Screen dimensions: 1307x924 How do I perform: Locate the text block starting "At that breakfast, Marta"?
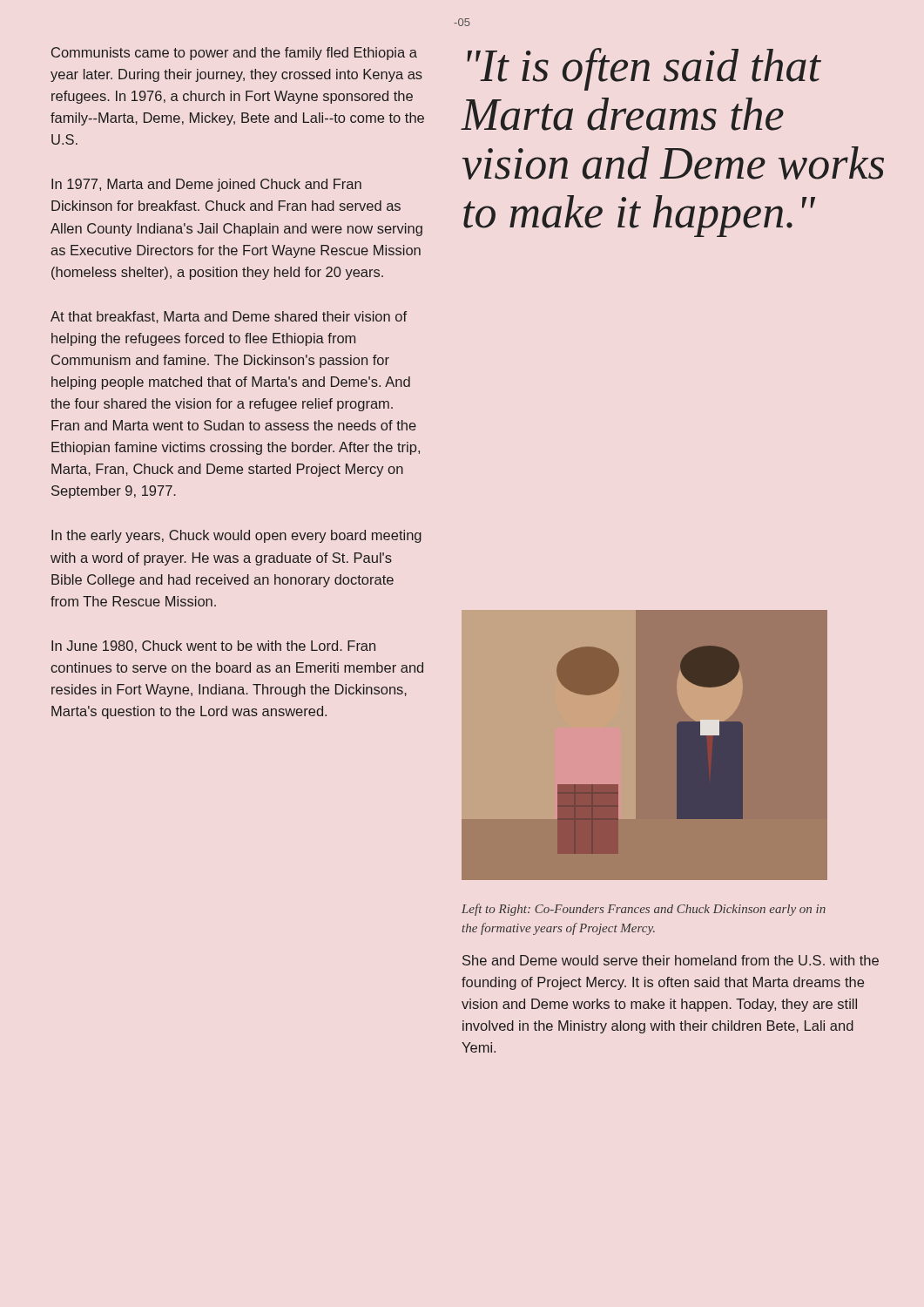236,404
